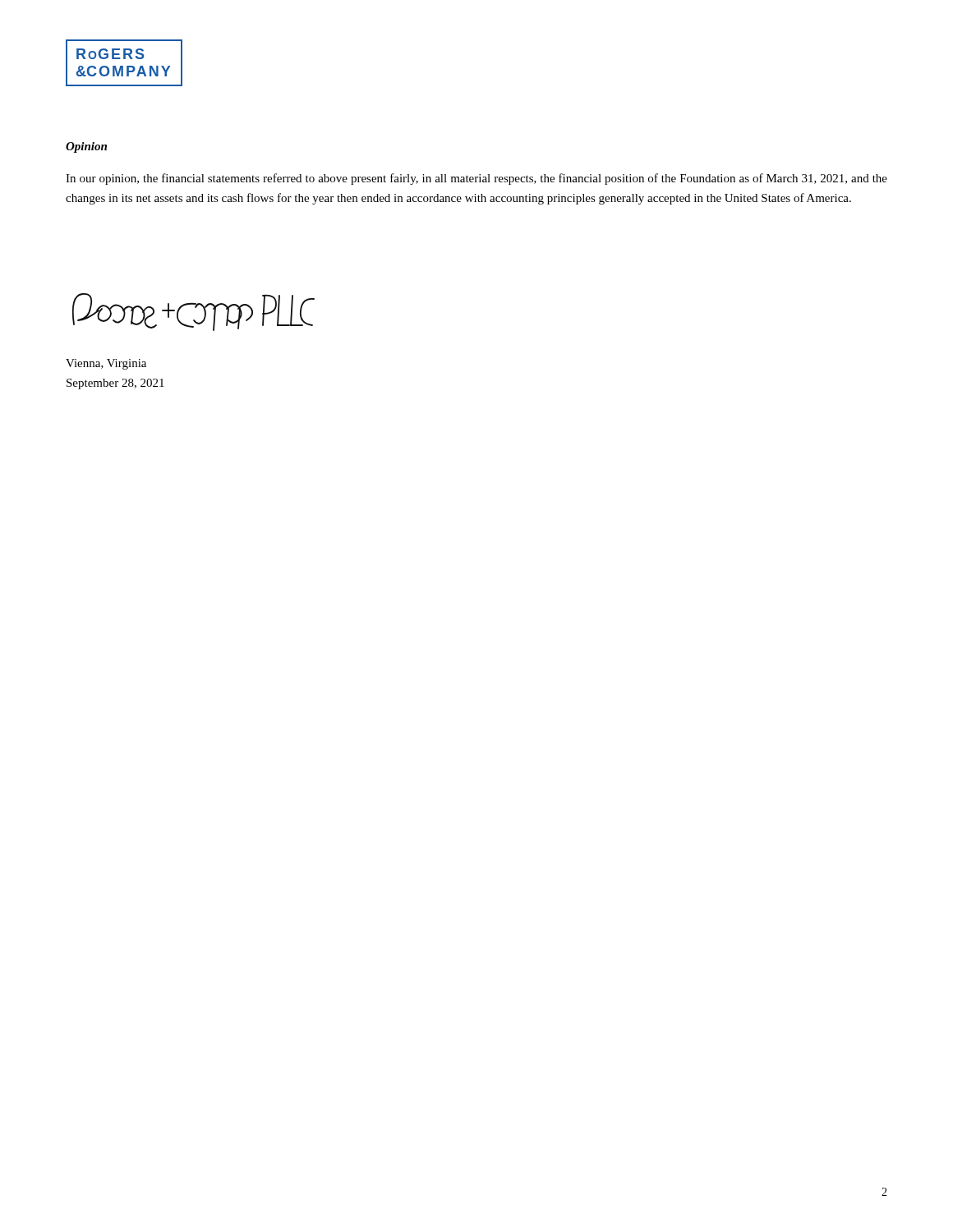Find the illustration
The image size is (953, 1232).
click(205, 314)
